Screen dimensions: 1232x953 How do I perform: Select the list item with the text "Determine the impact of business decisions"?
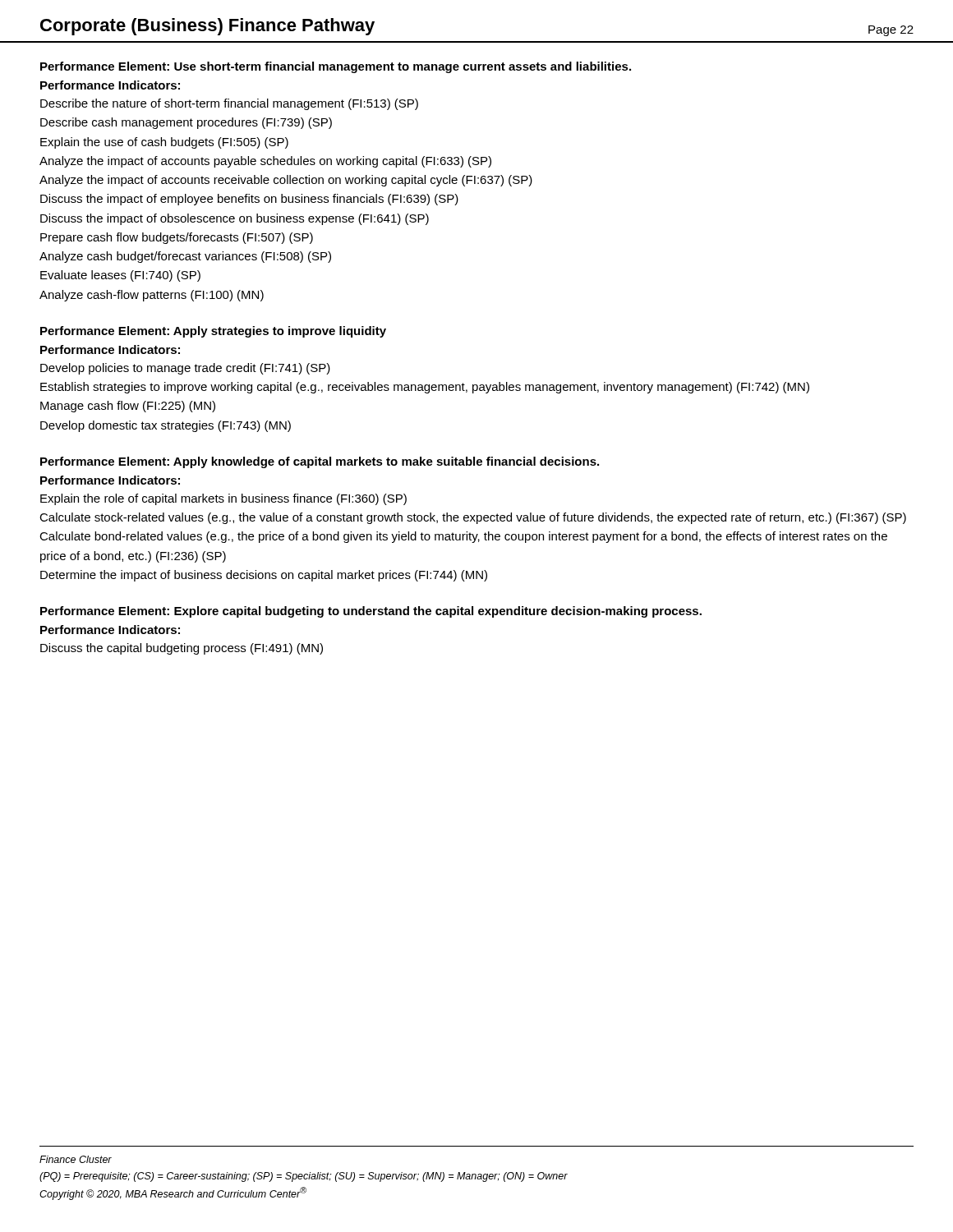264,574
